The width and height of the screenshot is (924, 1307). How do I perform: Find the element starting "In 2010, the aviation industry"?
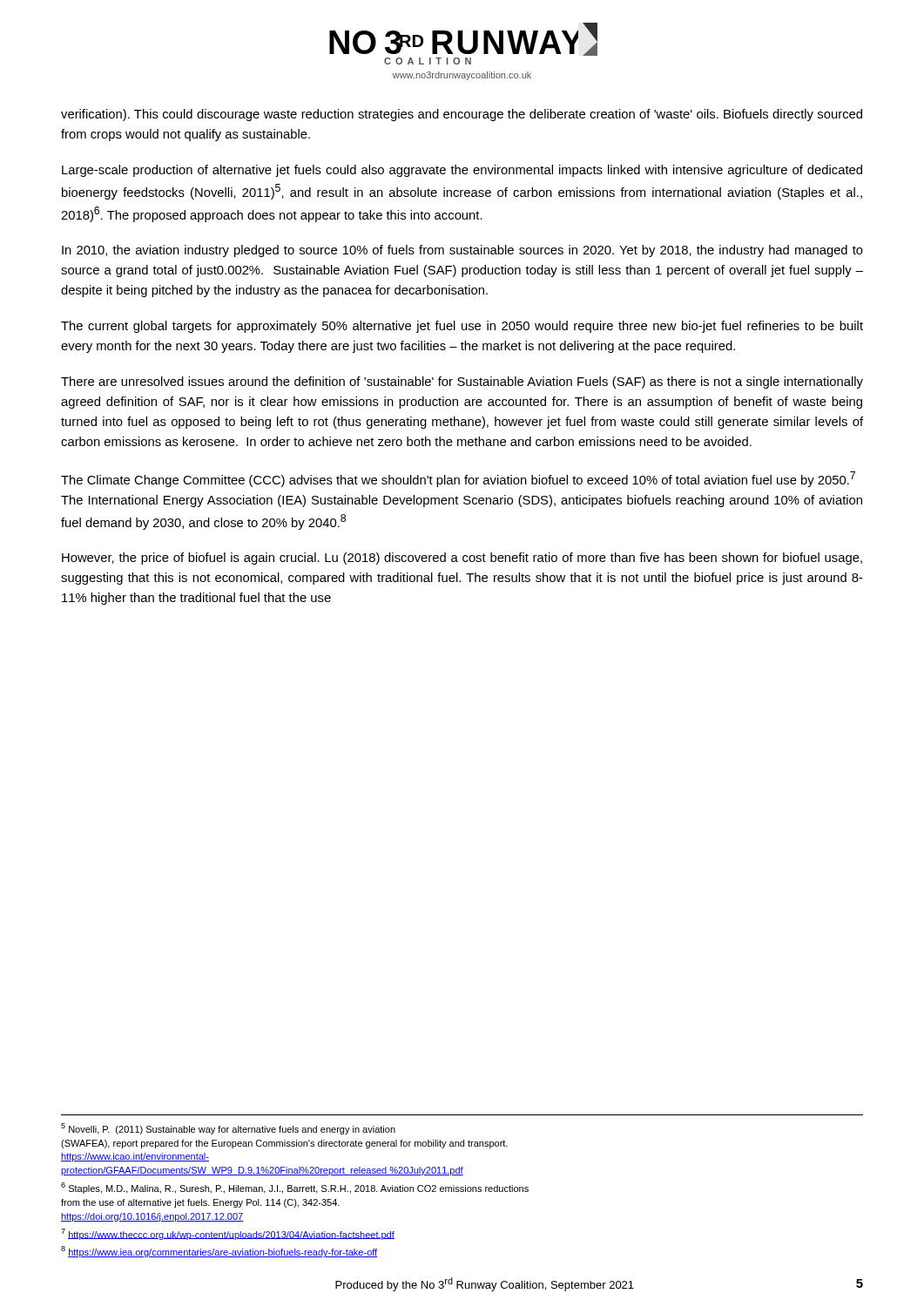click(462, 270)
